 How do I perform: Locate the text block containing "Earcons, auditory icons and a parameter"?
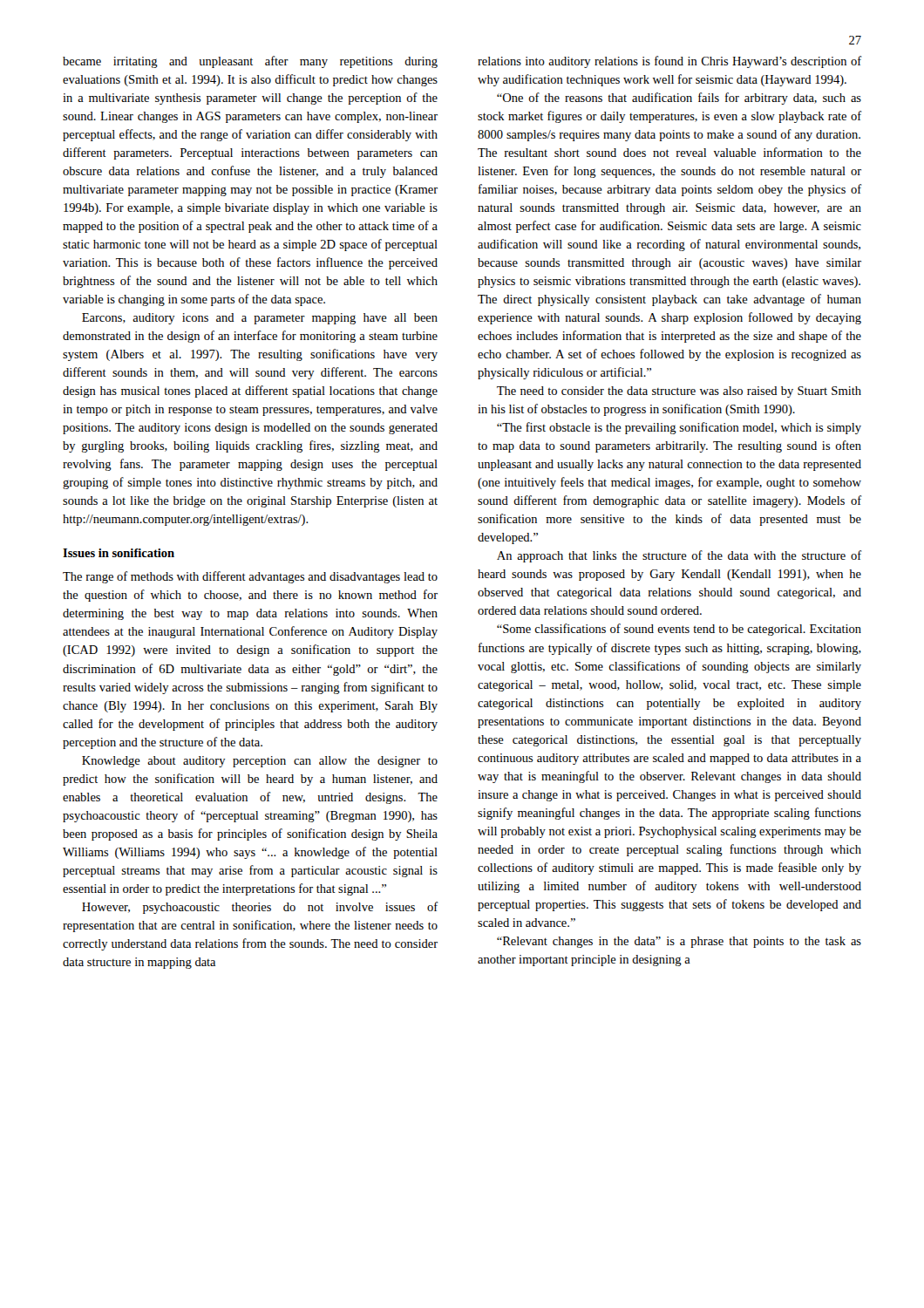coord(250,419)
